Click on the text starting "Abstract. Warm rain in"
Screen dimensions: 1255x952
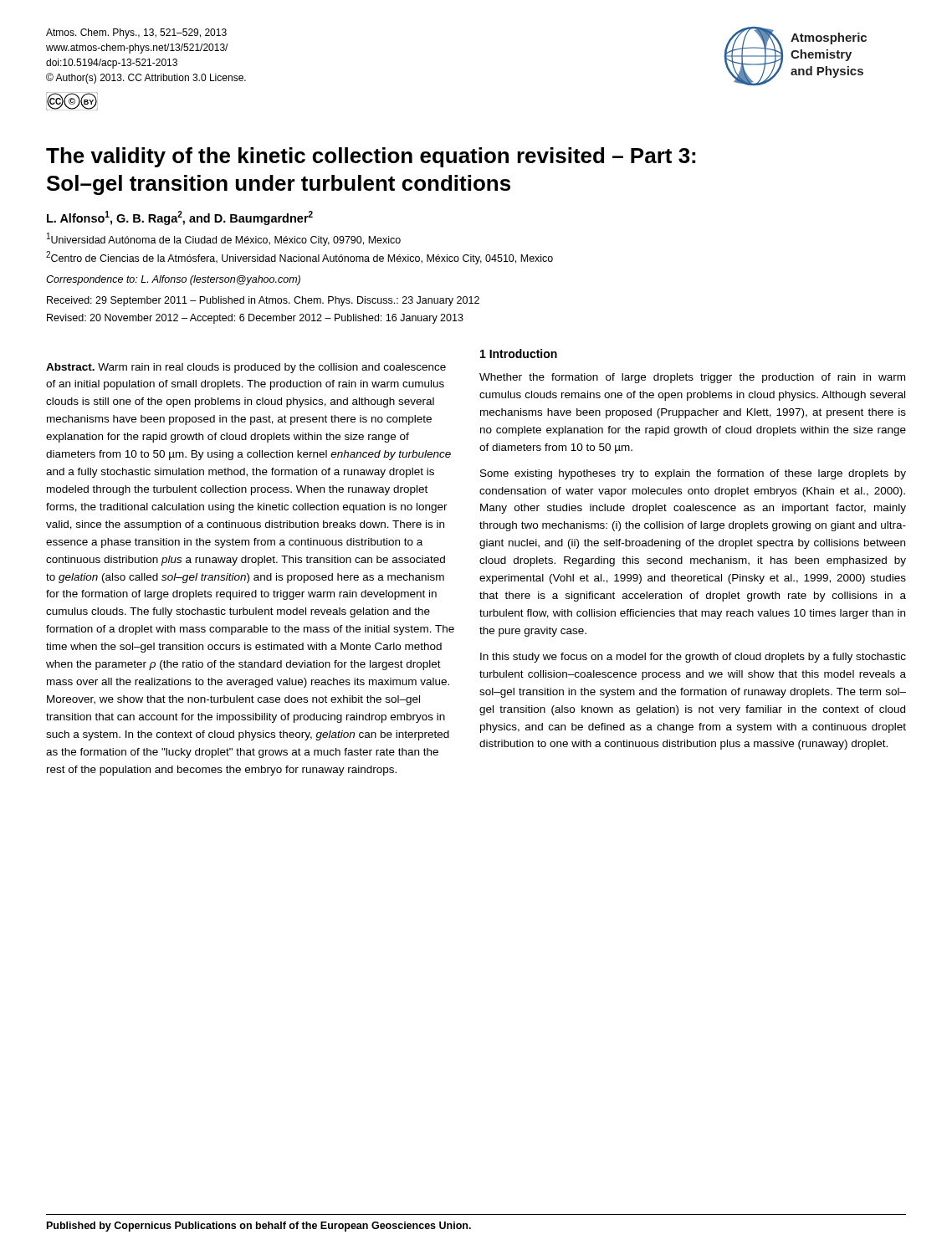[x=251, y=569]
